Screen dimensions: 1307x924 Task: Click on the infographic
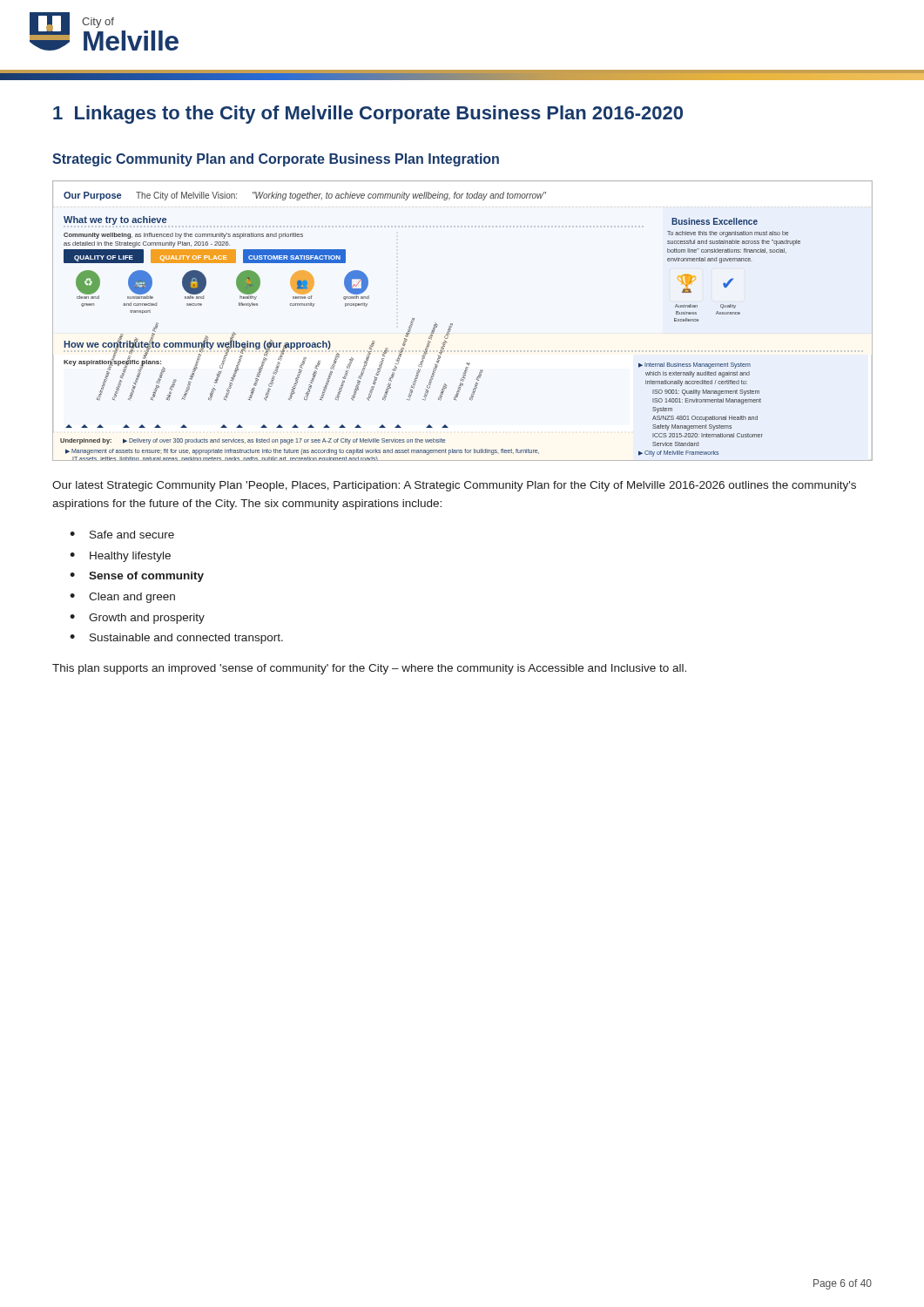[462, 321]
